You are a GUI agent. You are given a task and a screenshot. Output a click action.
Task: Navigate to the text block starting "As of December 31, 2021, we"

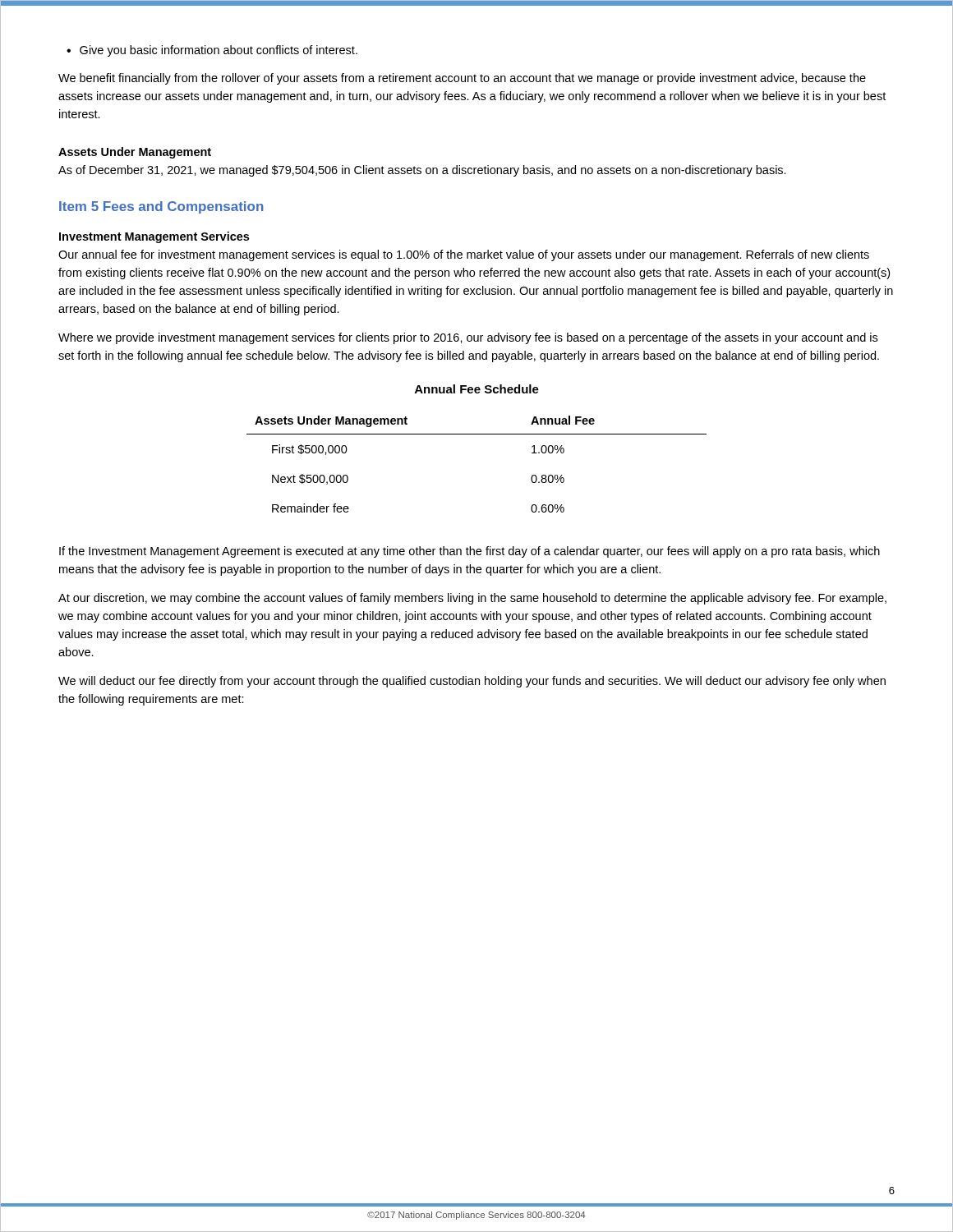click(423, 170)
